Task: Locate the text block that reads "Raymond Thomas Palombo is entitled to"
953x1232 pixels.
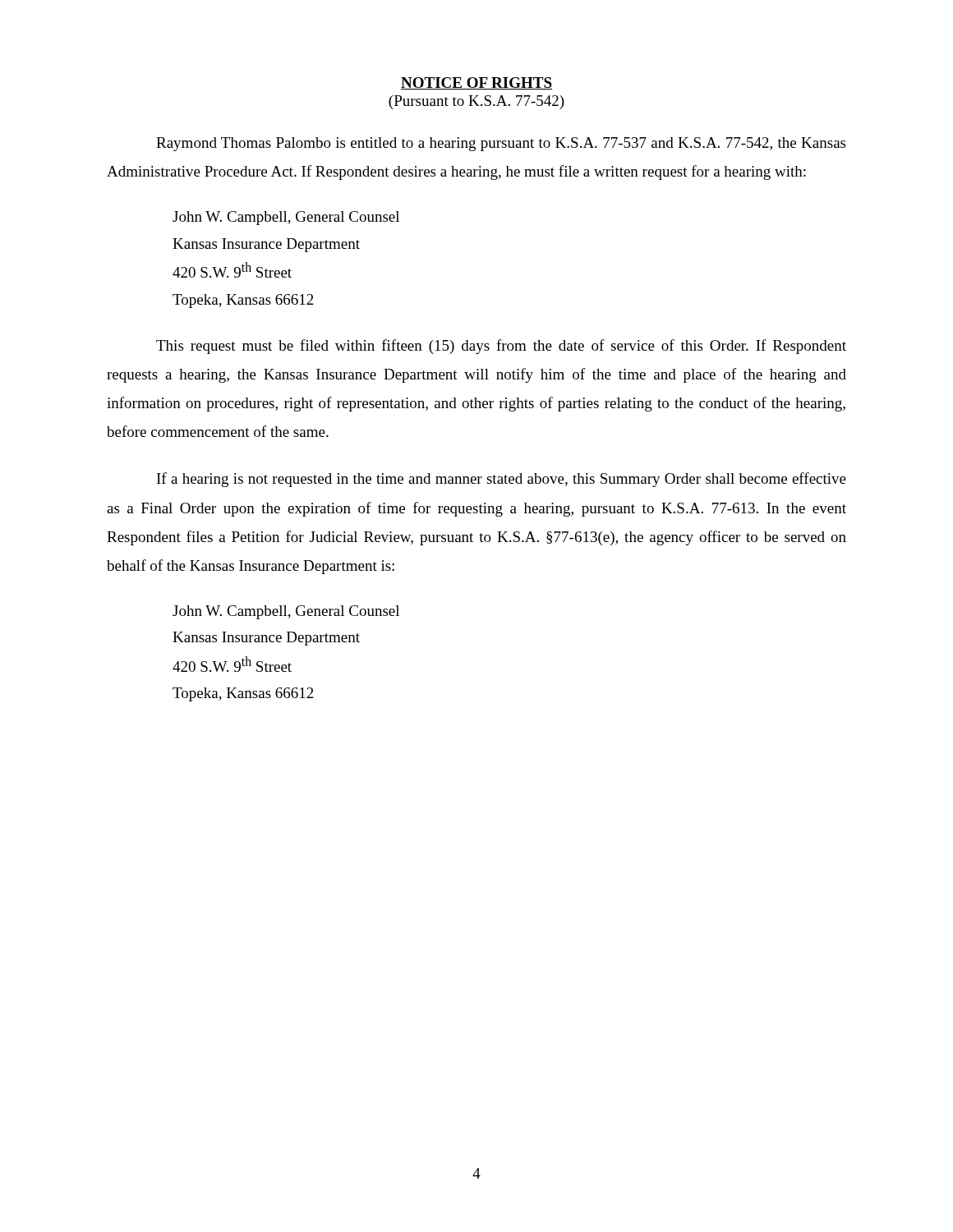Action: (476, 157)
